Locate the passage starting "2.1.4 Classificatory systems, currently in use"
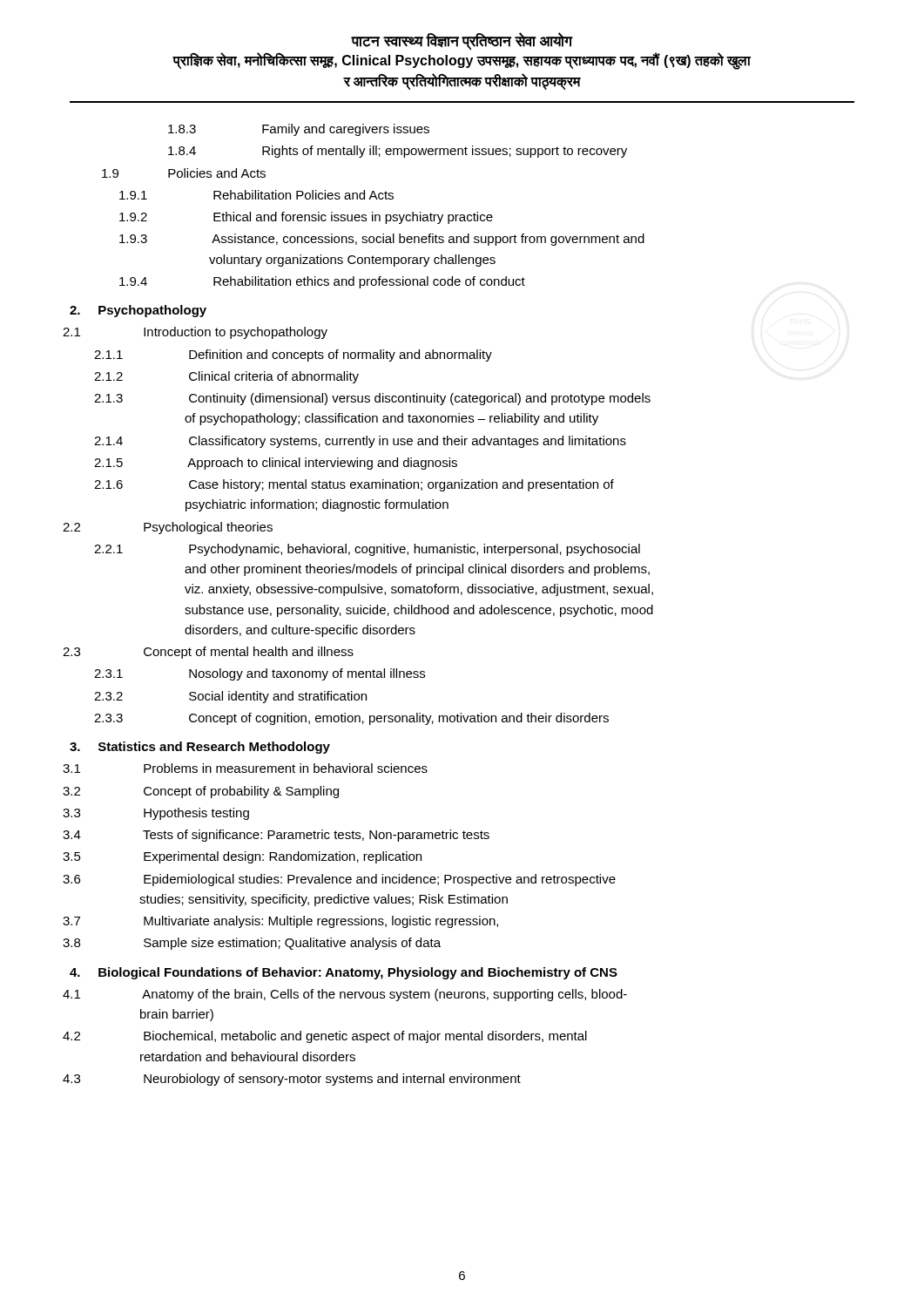Image resolution: width=924 pixels, height=1307 pixels. click(383, 440)
